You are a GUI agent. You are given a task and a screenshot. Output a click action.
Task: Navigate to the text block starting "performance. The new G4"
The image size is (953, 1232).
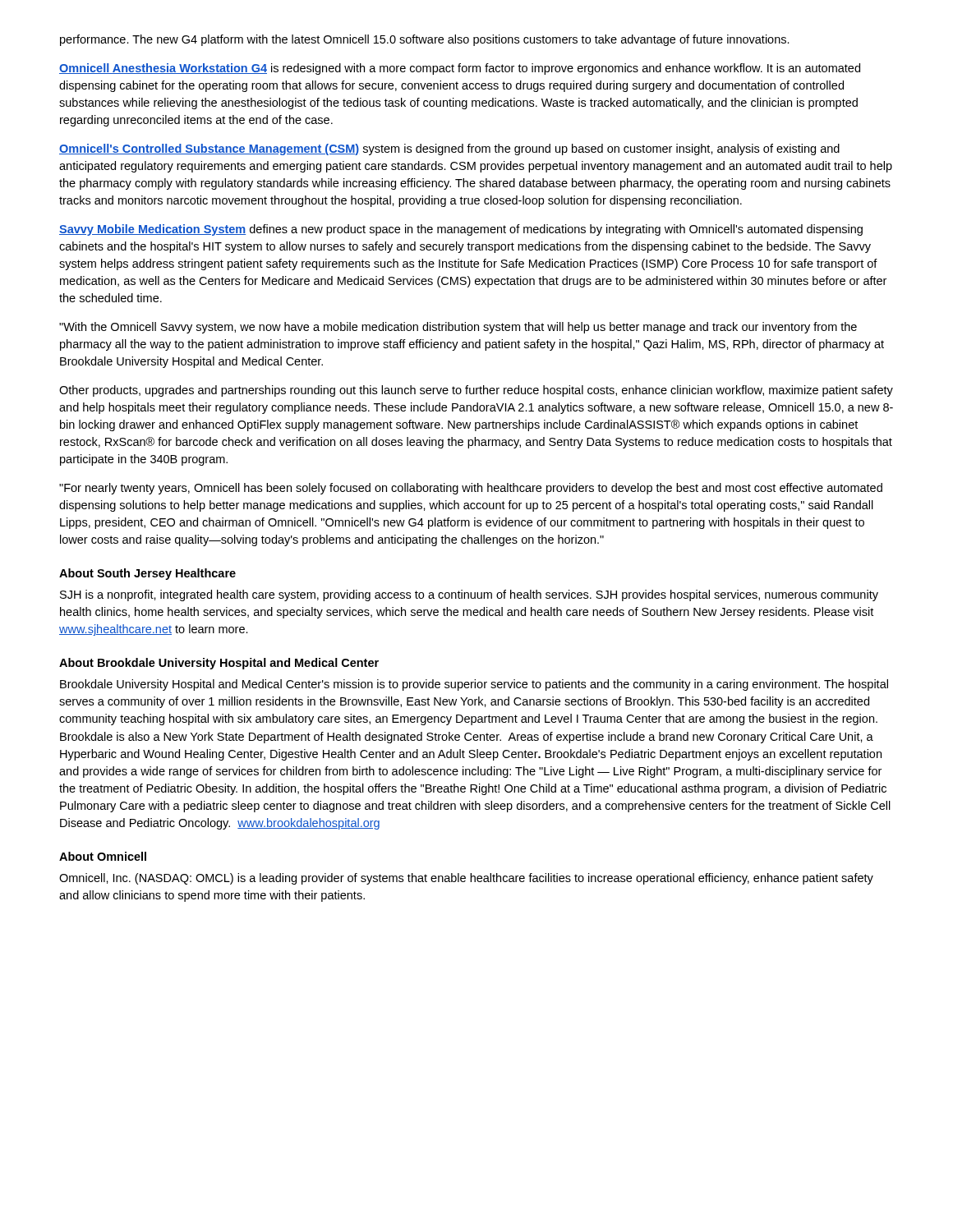476,40
